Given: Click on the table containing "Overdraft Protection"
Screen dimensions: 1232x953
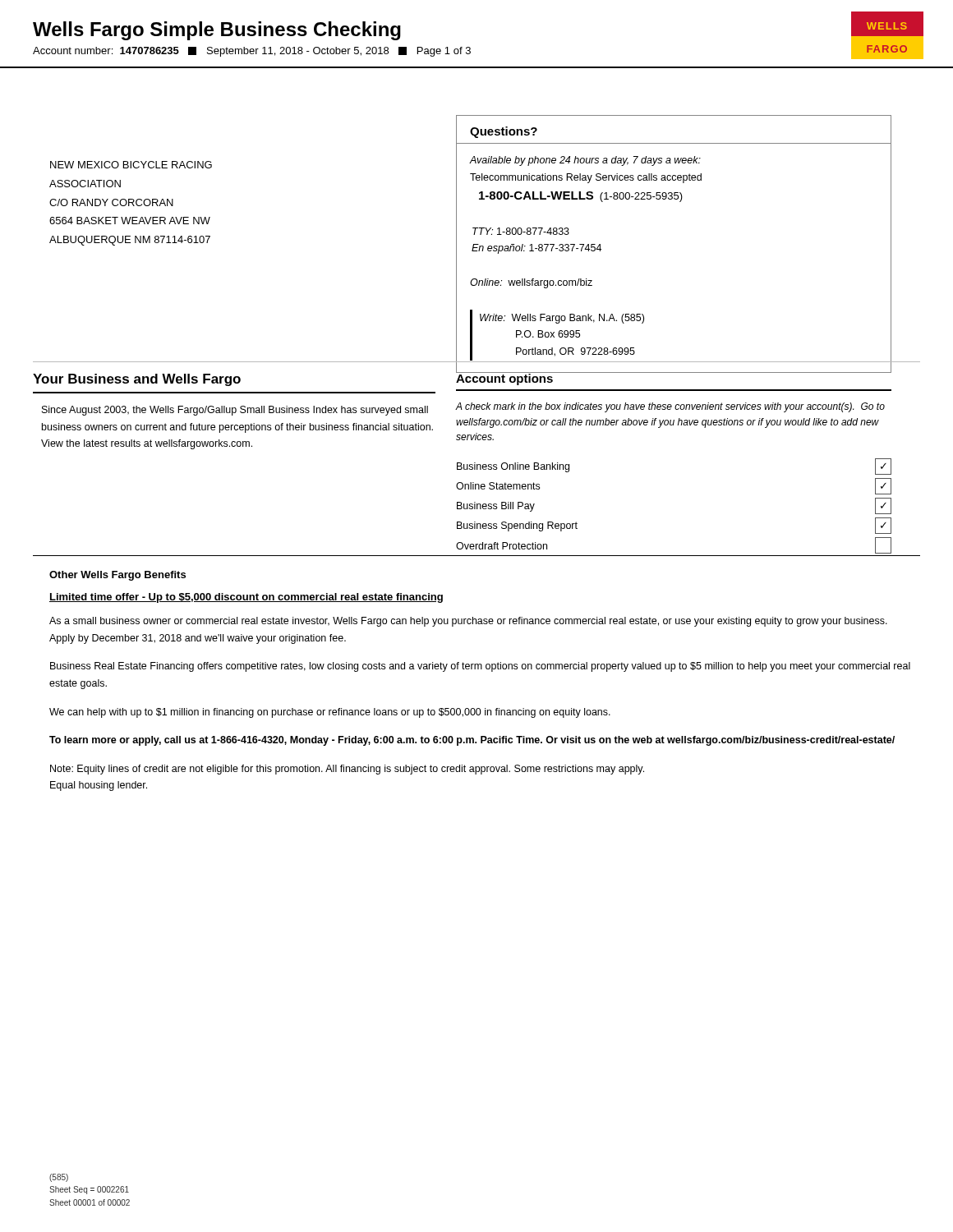Looking at the screenshot, I should (x=674, y=507).
